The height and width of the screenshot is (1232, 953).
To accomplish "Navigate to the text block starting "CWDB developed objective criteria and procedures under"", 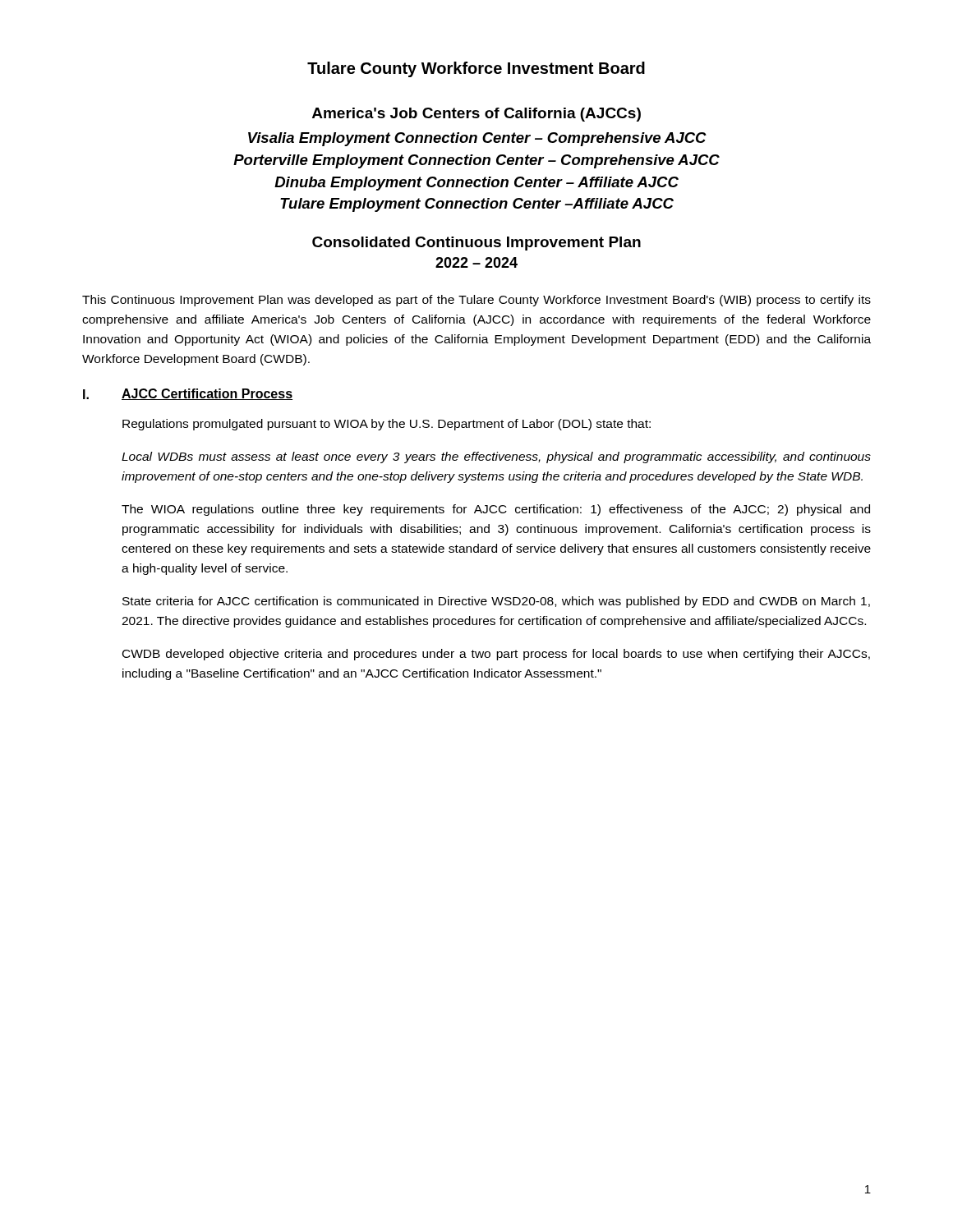I will (x=496, y=664).
